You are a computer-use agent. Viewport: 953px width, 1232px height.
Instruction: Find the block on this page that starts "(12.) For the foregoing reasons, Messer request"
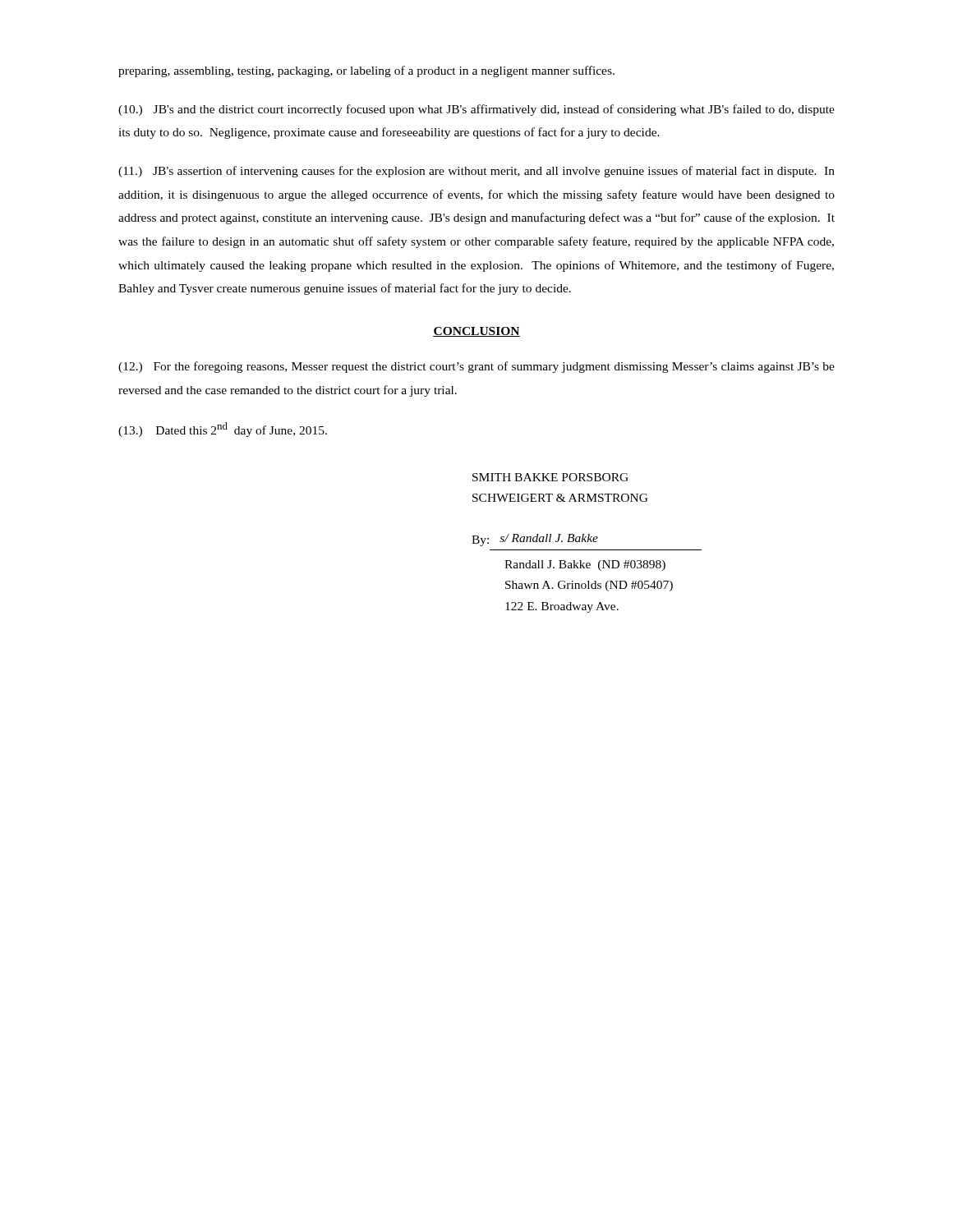point(476,378)
